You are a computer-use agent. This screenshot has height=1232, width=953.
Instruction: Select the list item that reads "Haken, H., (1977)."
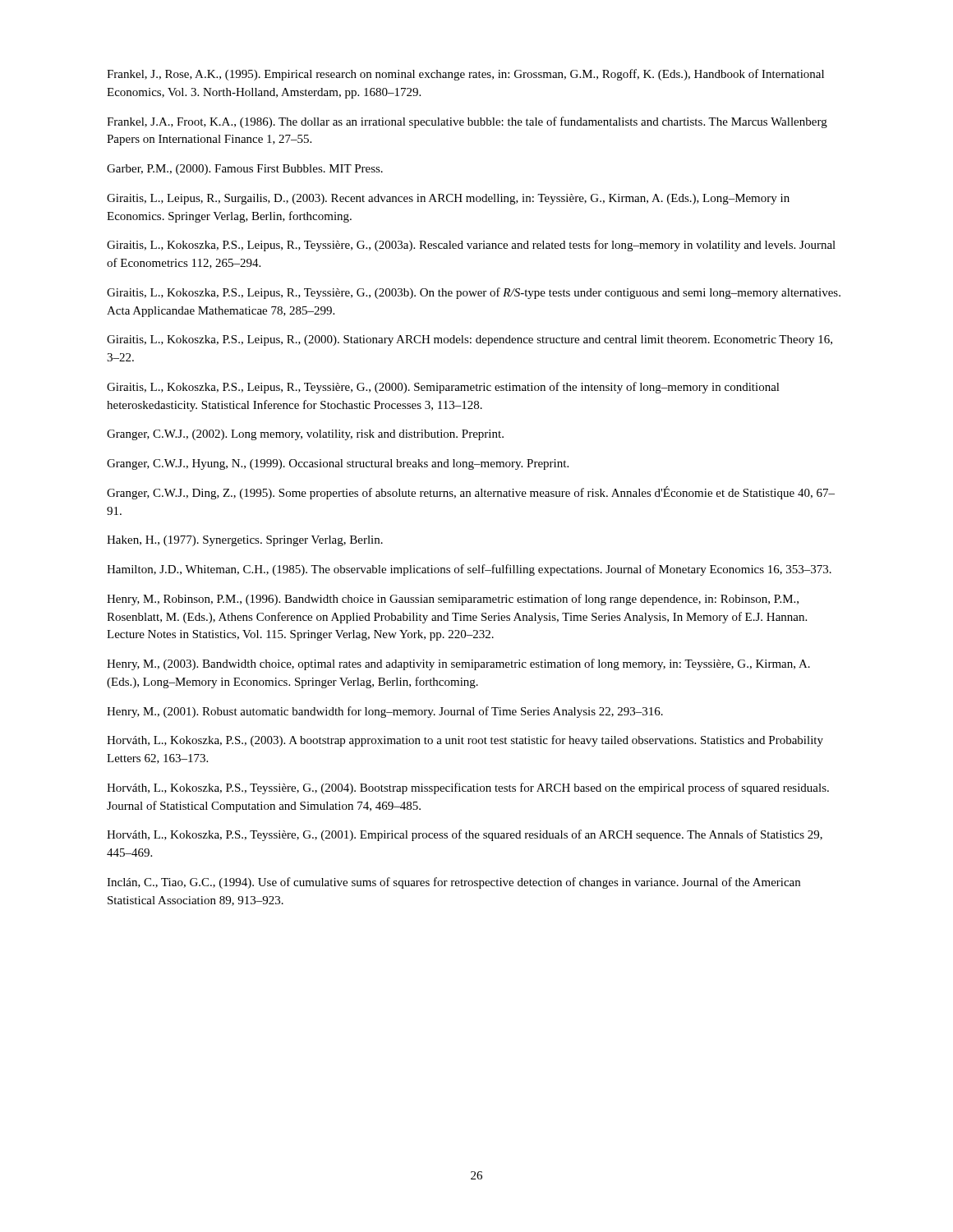(245, 541)
